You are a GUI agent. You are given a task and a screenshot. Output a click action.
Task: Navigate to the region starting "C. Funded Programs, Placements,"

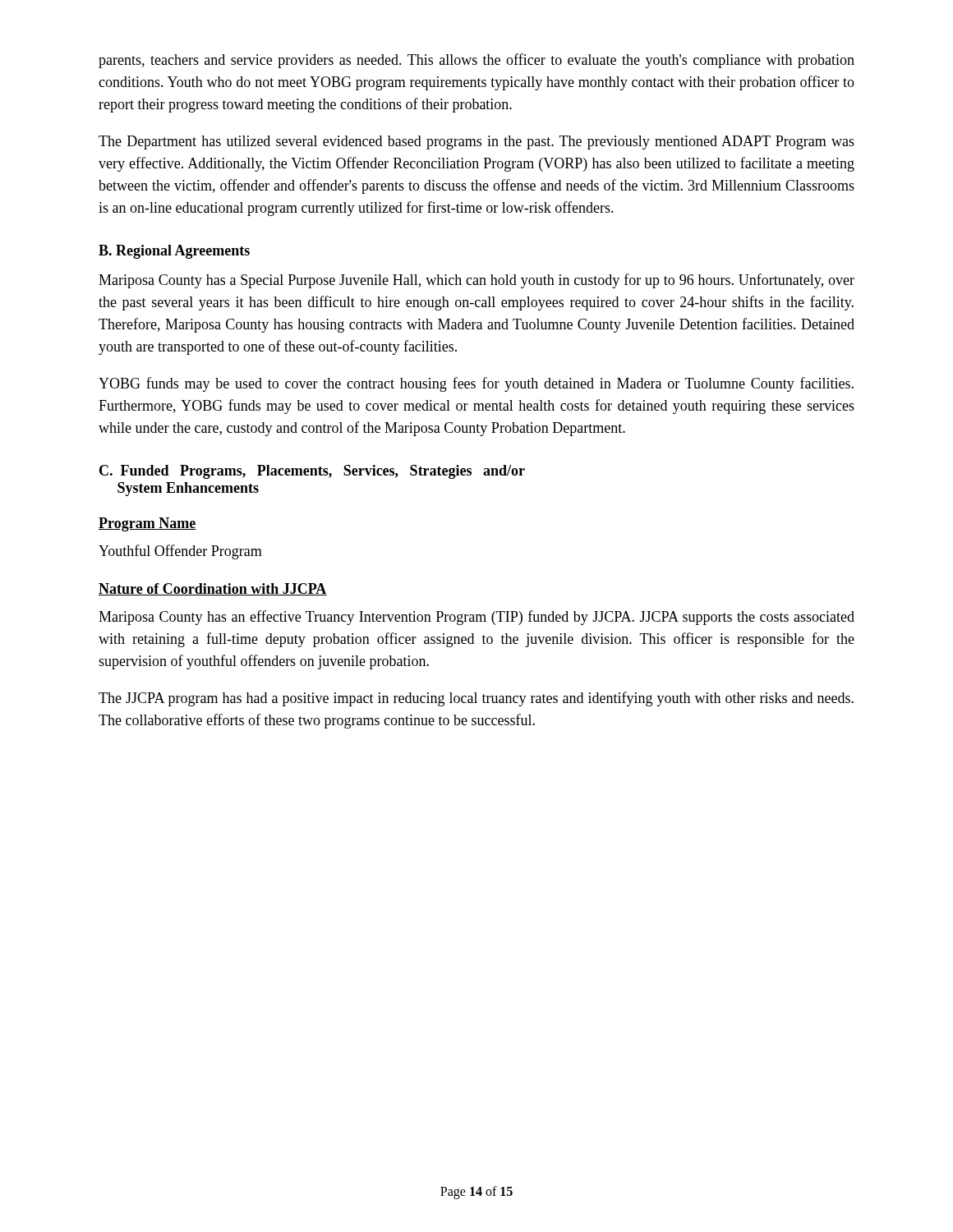[312, 479]
